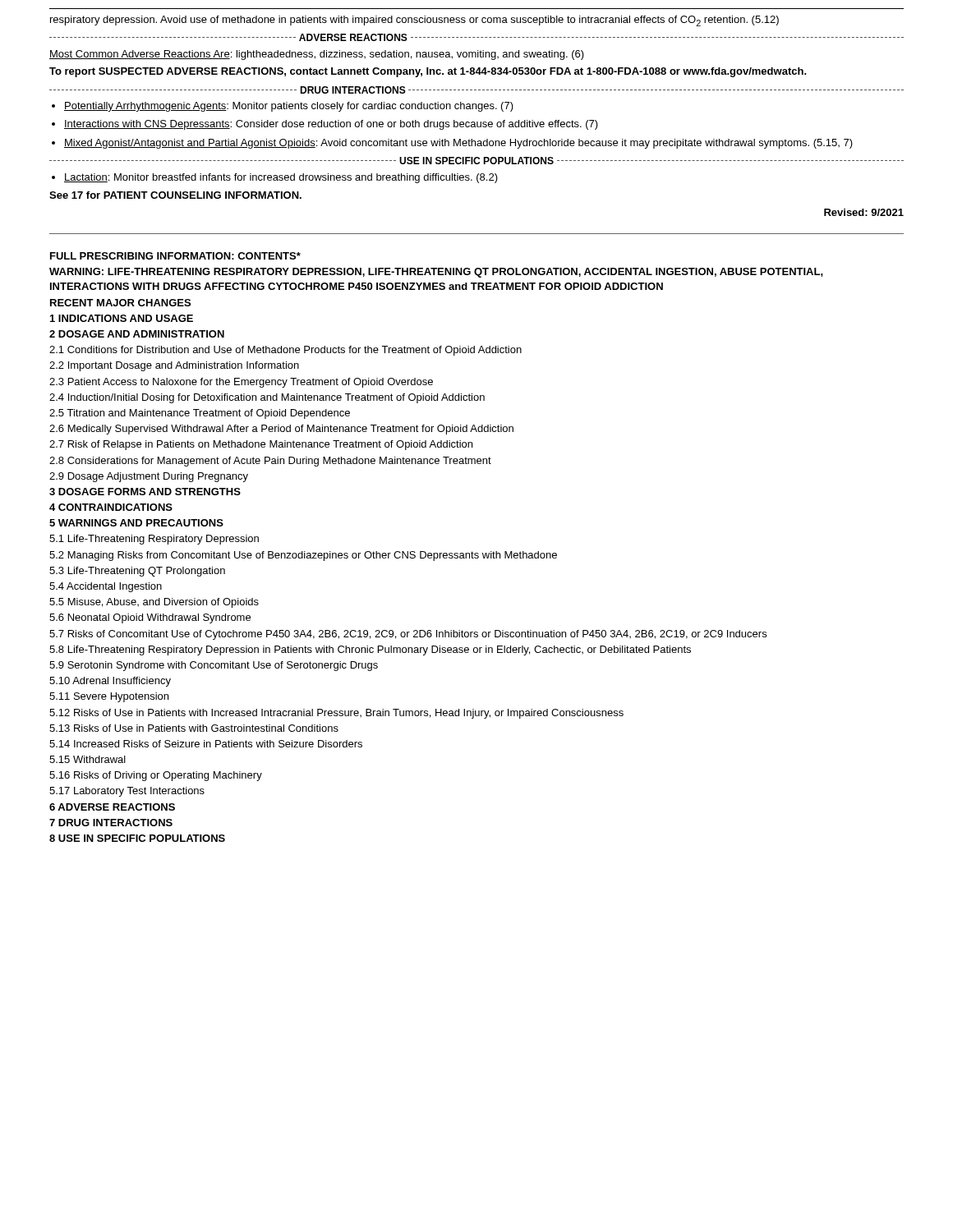Find "USE IN SPECIFIC POPULATIONS" on this page
This screenshot has height=1232, width=953.
tap(476, 161)
